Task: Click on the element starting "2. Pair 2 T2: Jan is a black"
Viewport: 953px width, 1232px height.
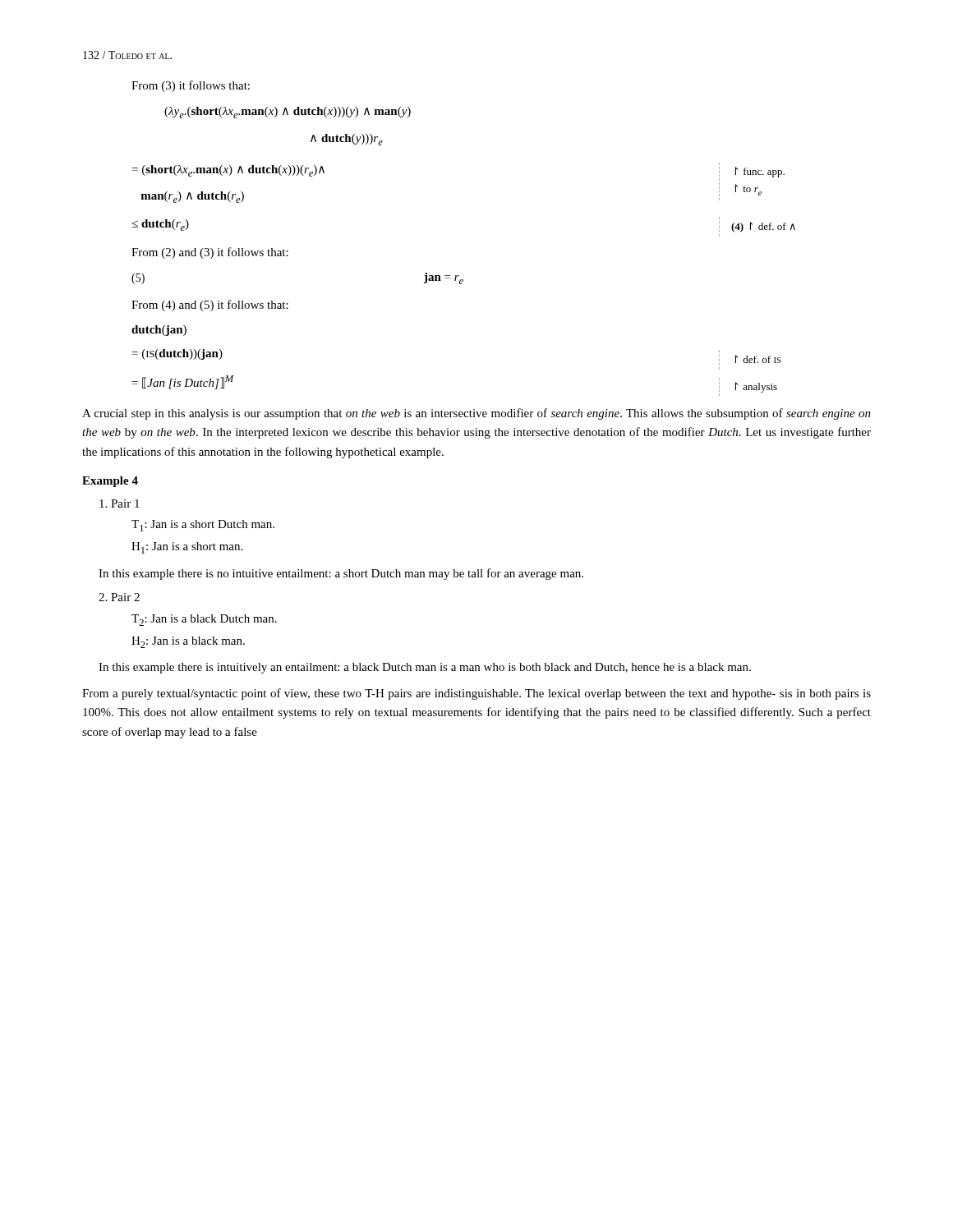Action: coord(119,597)
